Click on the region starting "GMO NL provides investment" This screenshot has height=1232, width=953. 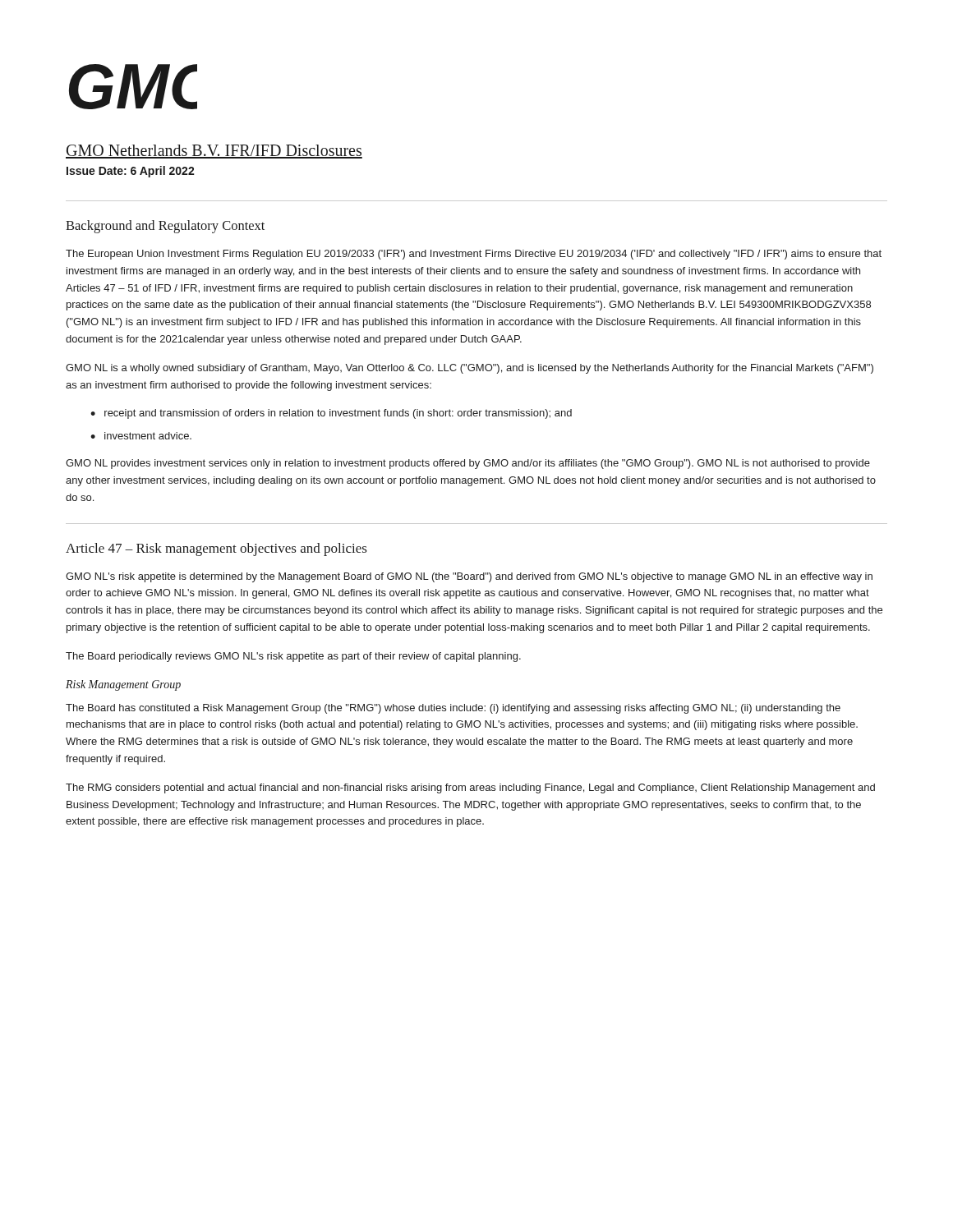(x=471, y=480)
